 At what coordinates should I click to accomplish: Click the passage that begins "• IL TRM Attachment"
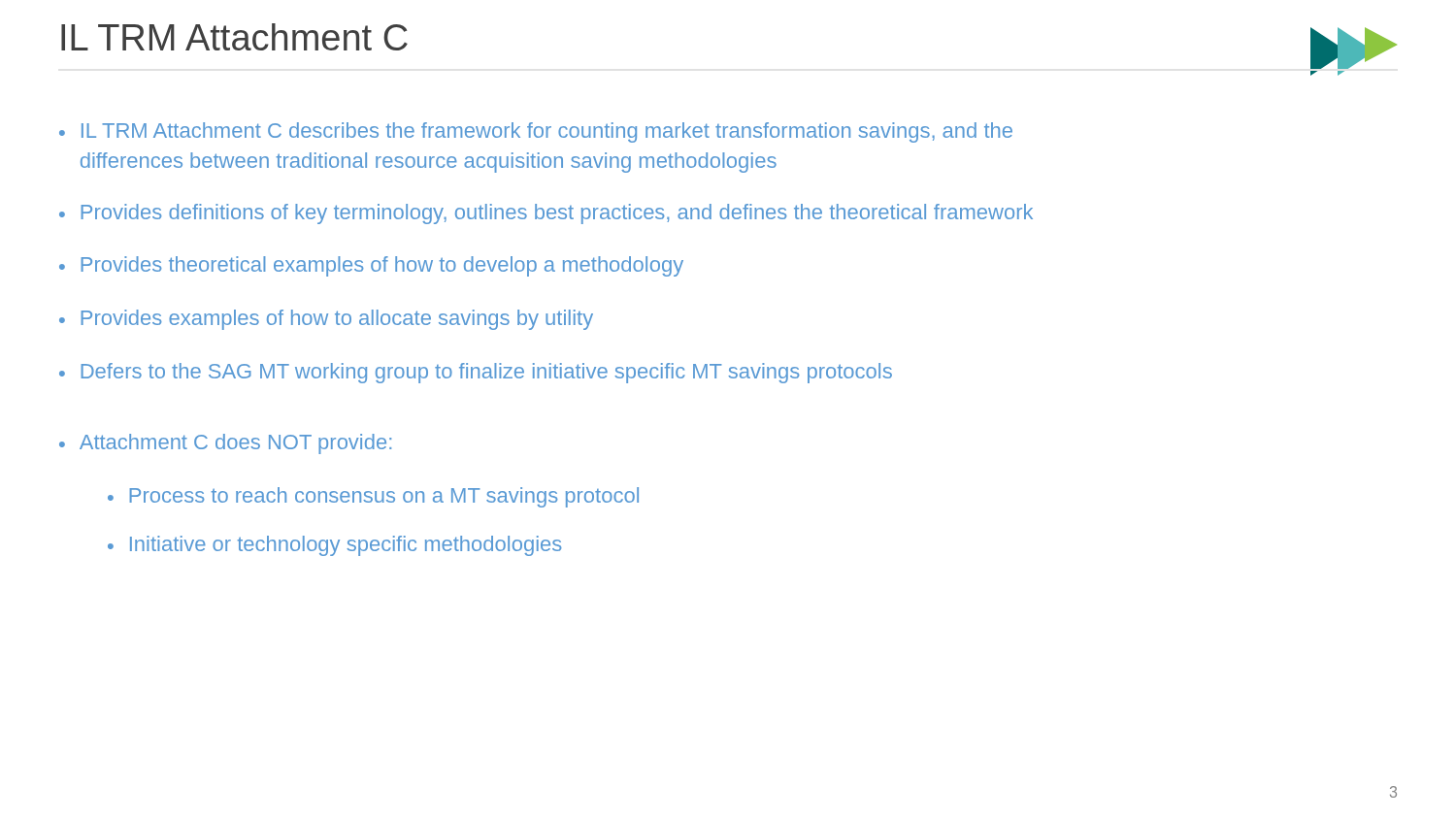[536, 146]
